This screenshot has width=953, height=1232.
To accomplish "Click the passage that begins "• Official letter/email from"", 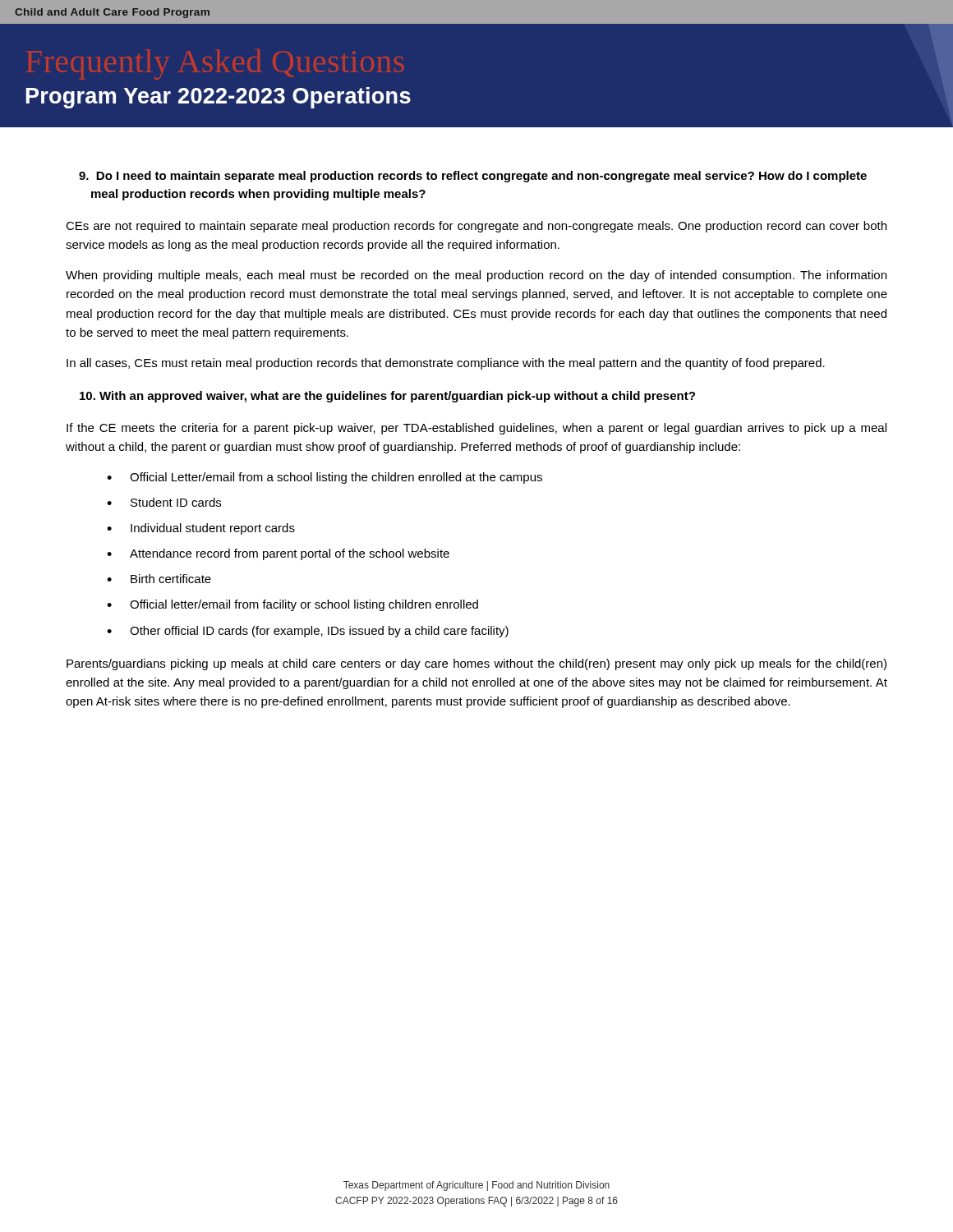I will coord(293,606).
